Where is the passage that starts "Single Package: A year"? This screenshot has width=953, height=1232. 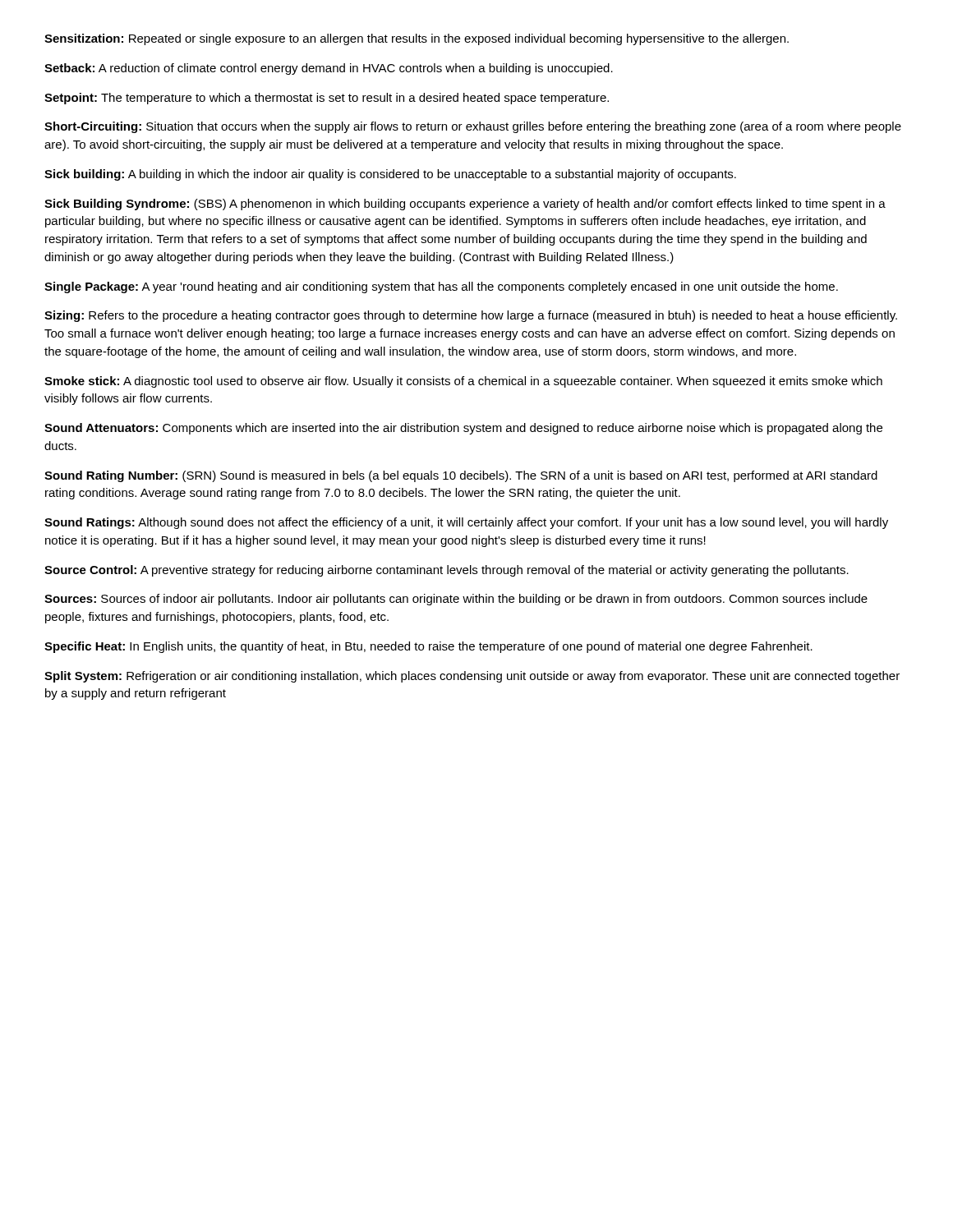(442, 286)
